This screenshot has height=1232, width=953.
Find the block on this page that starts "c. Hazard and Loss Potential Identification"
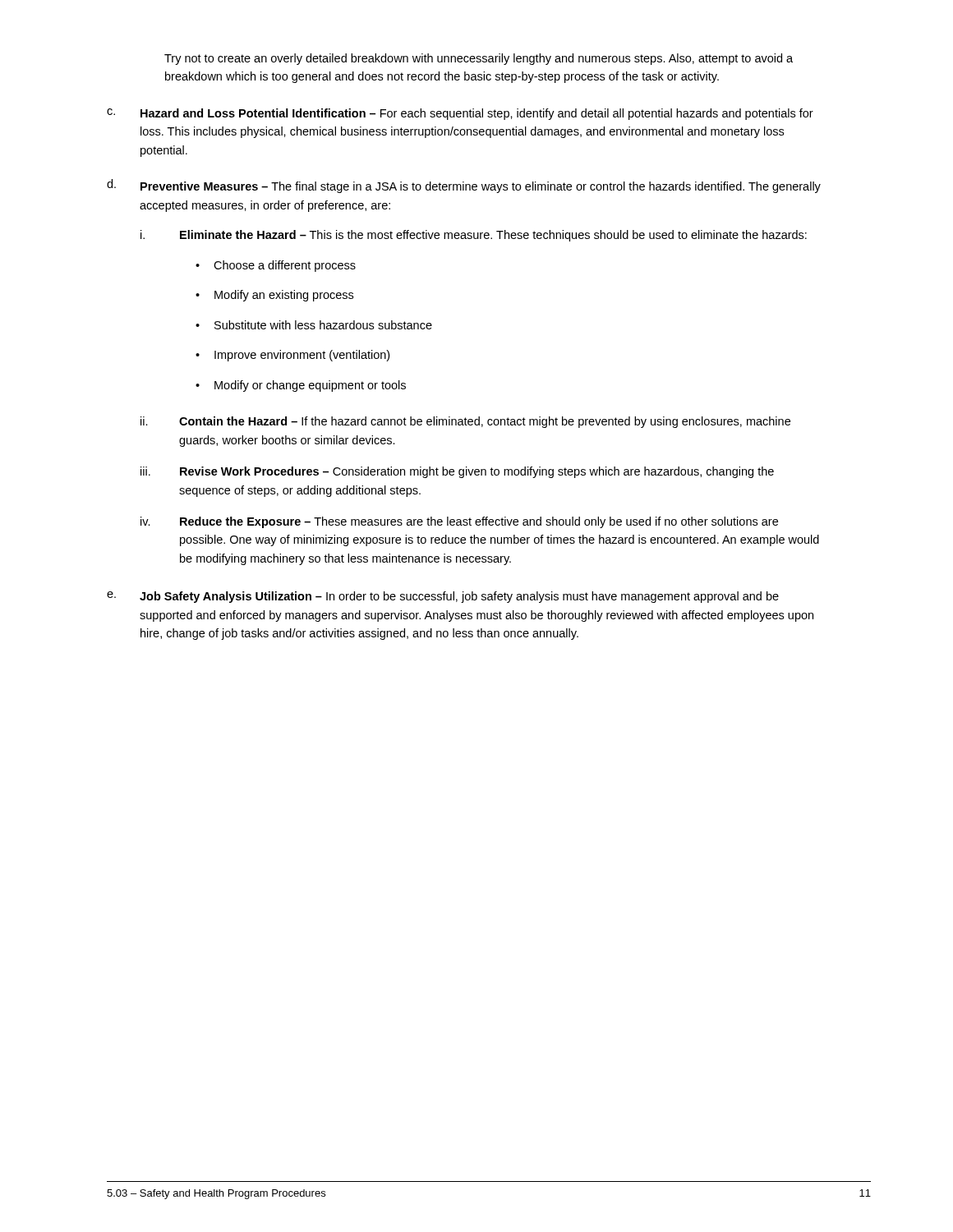pyautogui.click(x=464, y=132)
